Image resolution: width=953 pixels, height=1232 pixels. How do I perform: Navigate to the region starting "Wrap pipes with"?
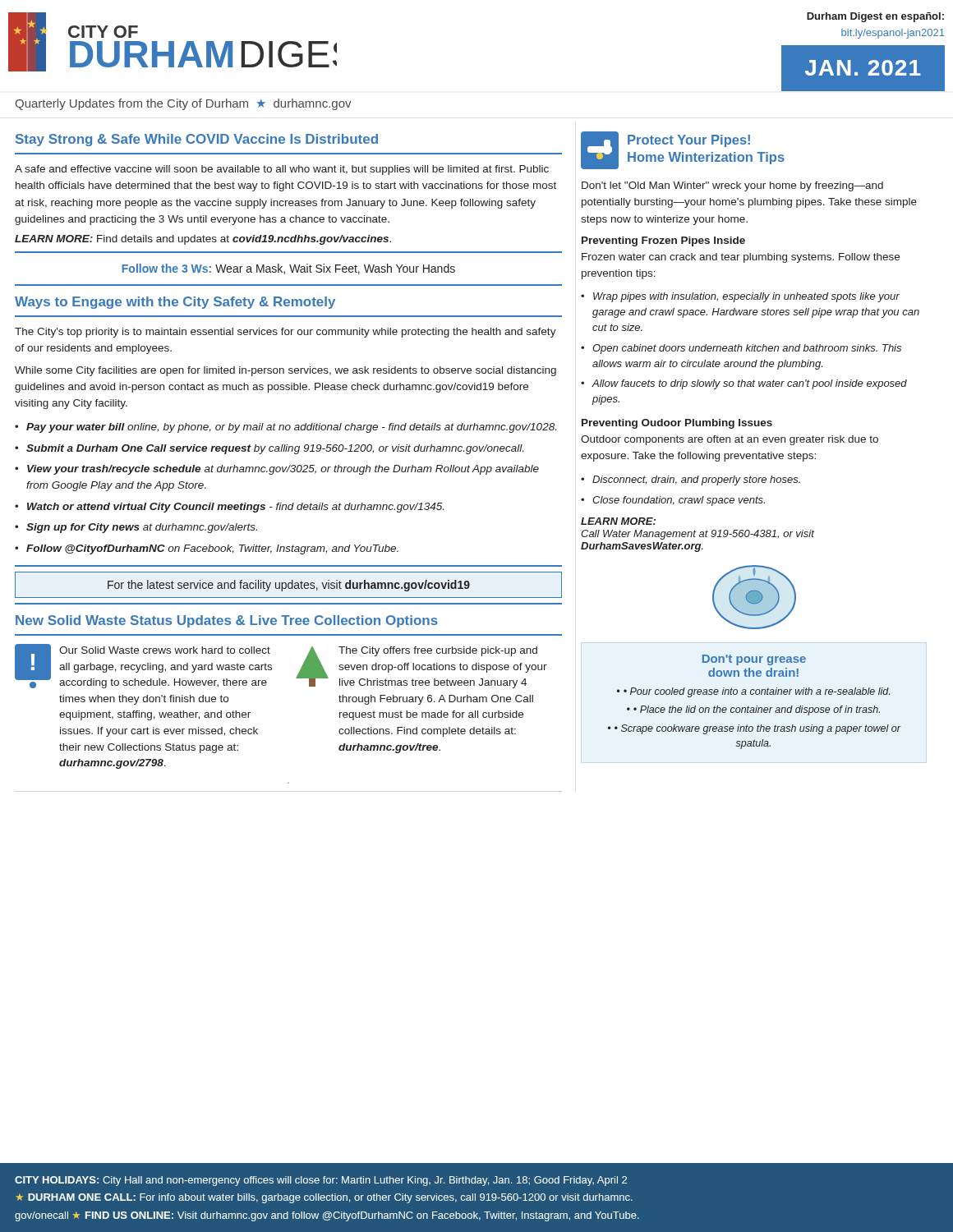pos(756,312)
